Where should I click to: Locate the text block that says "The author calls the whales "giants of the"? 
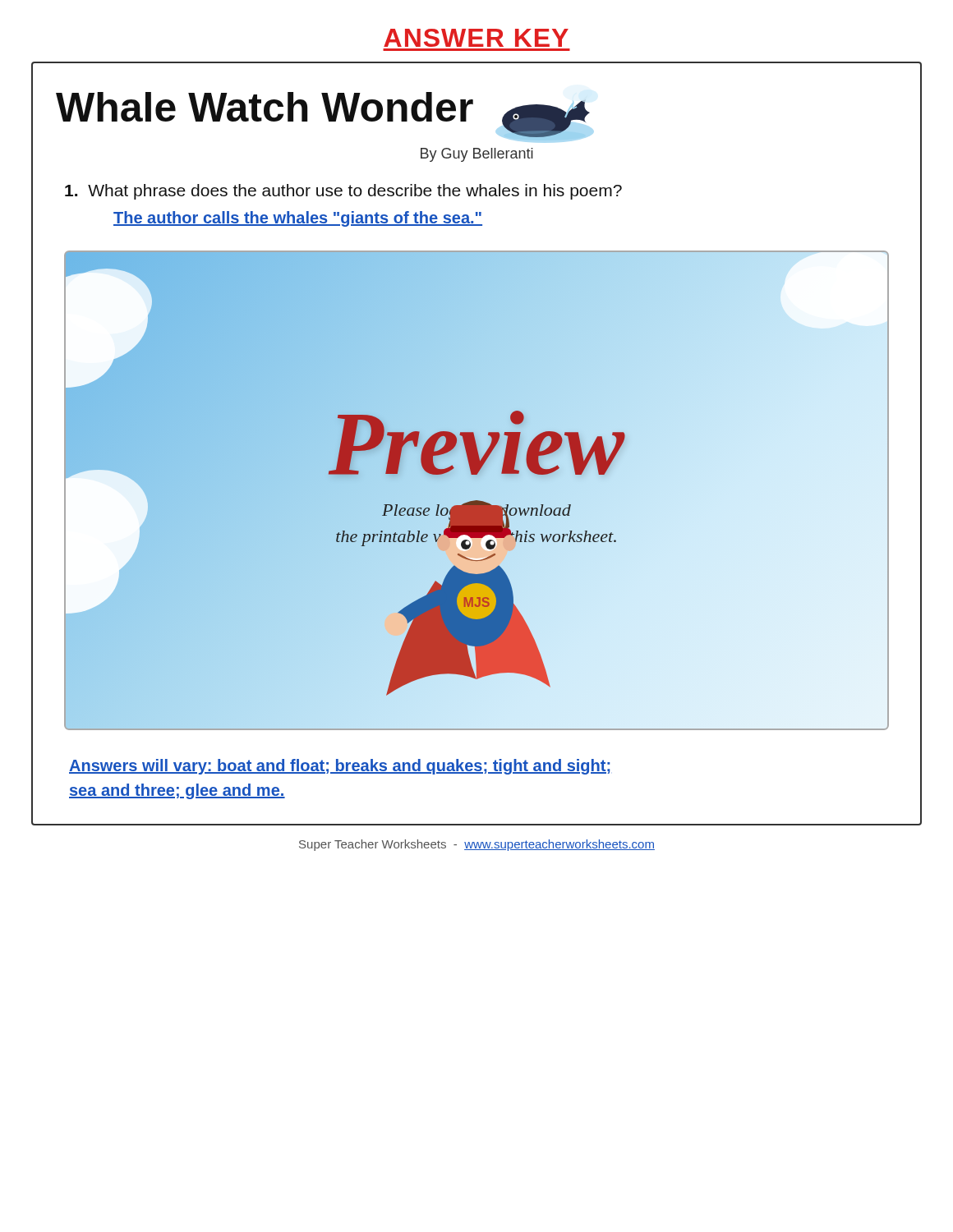(x=298, y=218)
